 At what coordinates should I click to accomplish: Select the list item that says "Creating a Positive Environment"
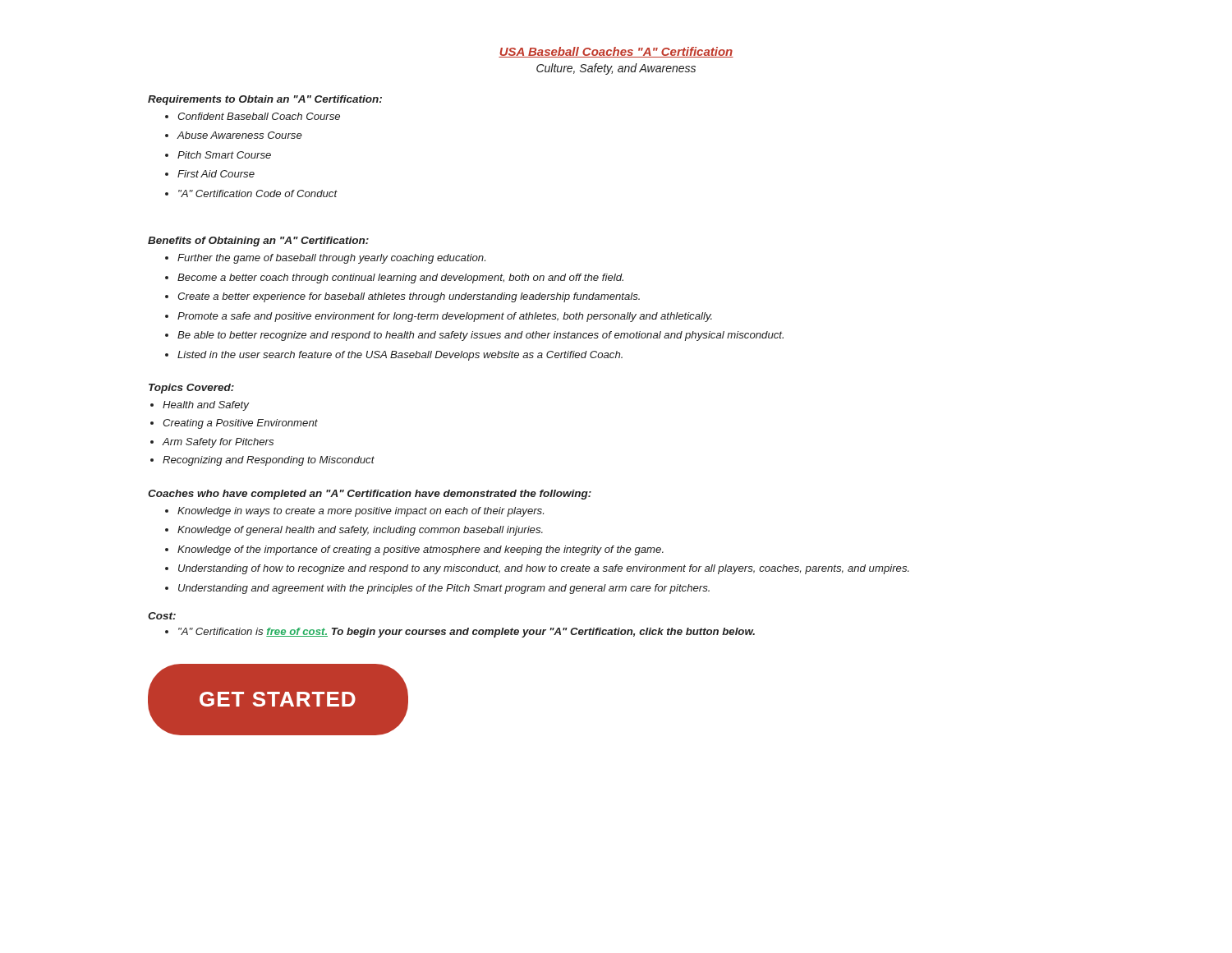pyautogui.click(x=240, y=423)
